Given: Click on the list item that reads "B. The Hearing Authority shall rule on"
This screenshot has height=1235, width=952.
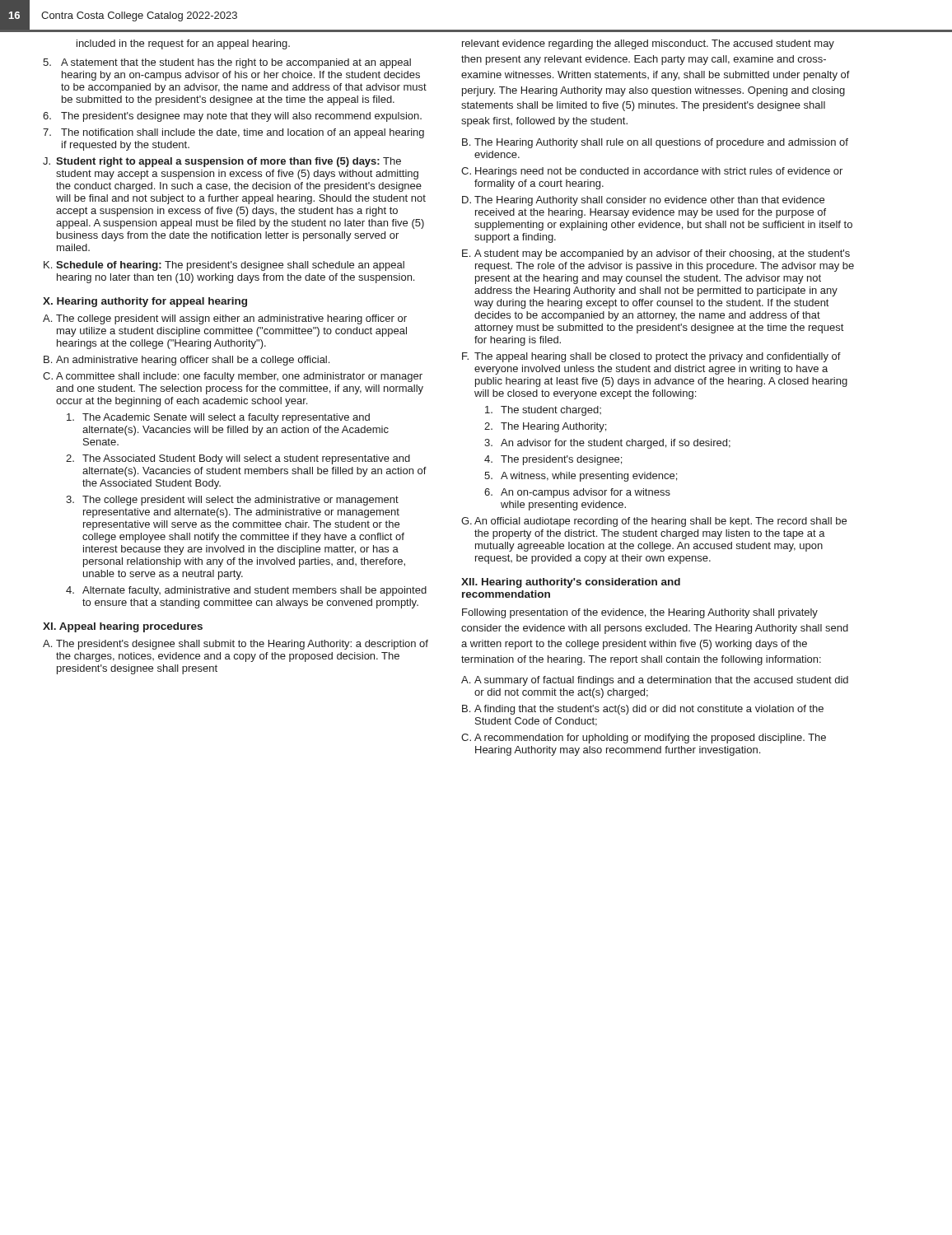Looking at the screenshot, I should click(659, 148).
